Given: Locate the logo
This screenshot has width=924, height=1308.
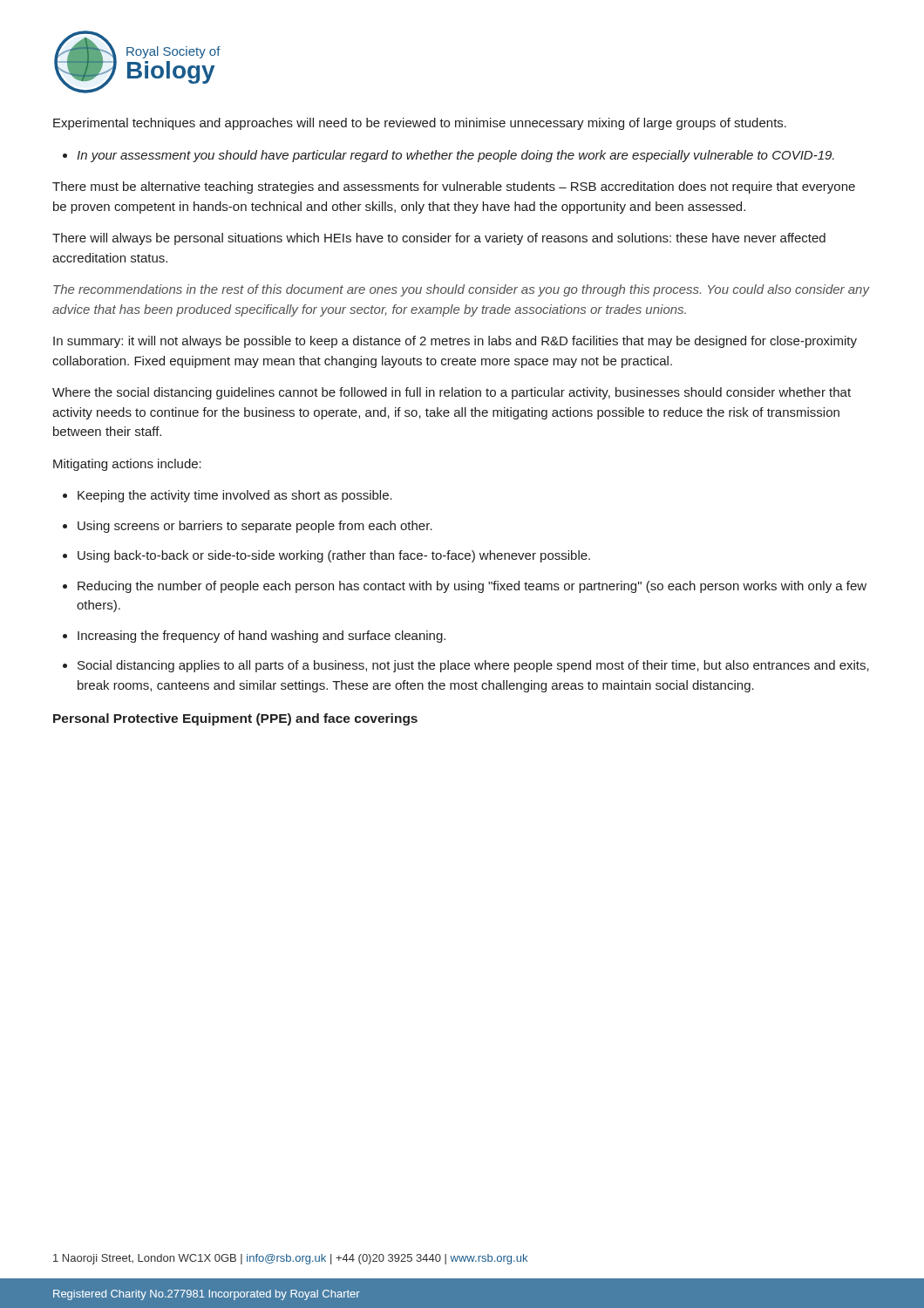Looking at the screenshot, I should (x=148, y=64).
